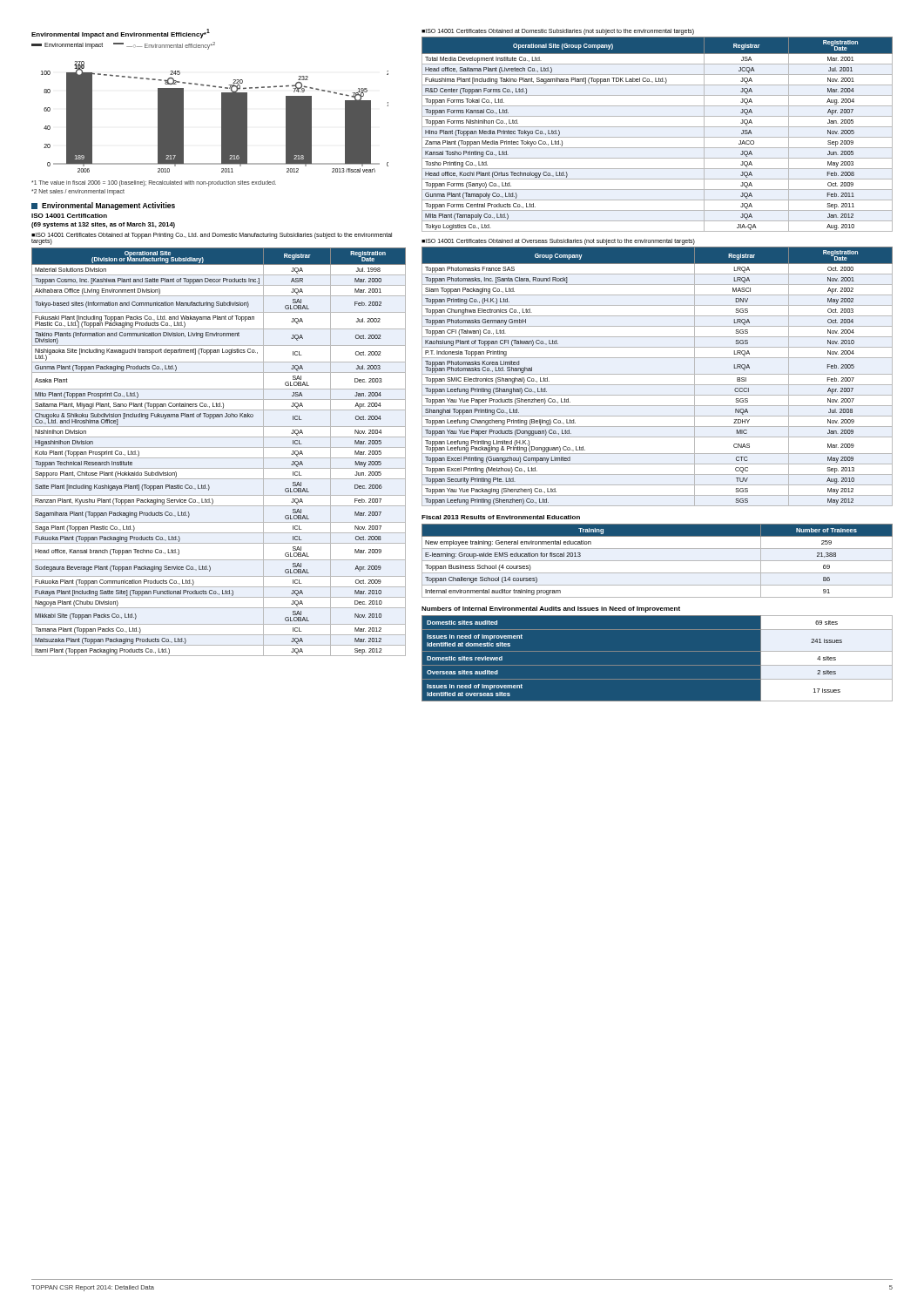
Task: Click on the table containing "Jan. 2004"
Action: pos(219,452)
